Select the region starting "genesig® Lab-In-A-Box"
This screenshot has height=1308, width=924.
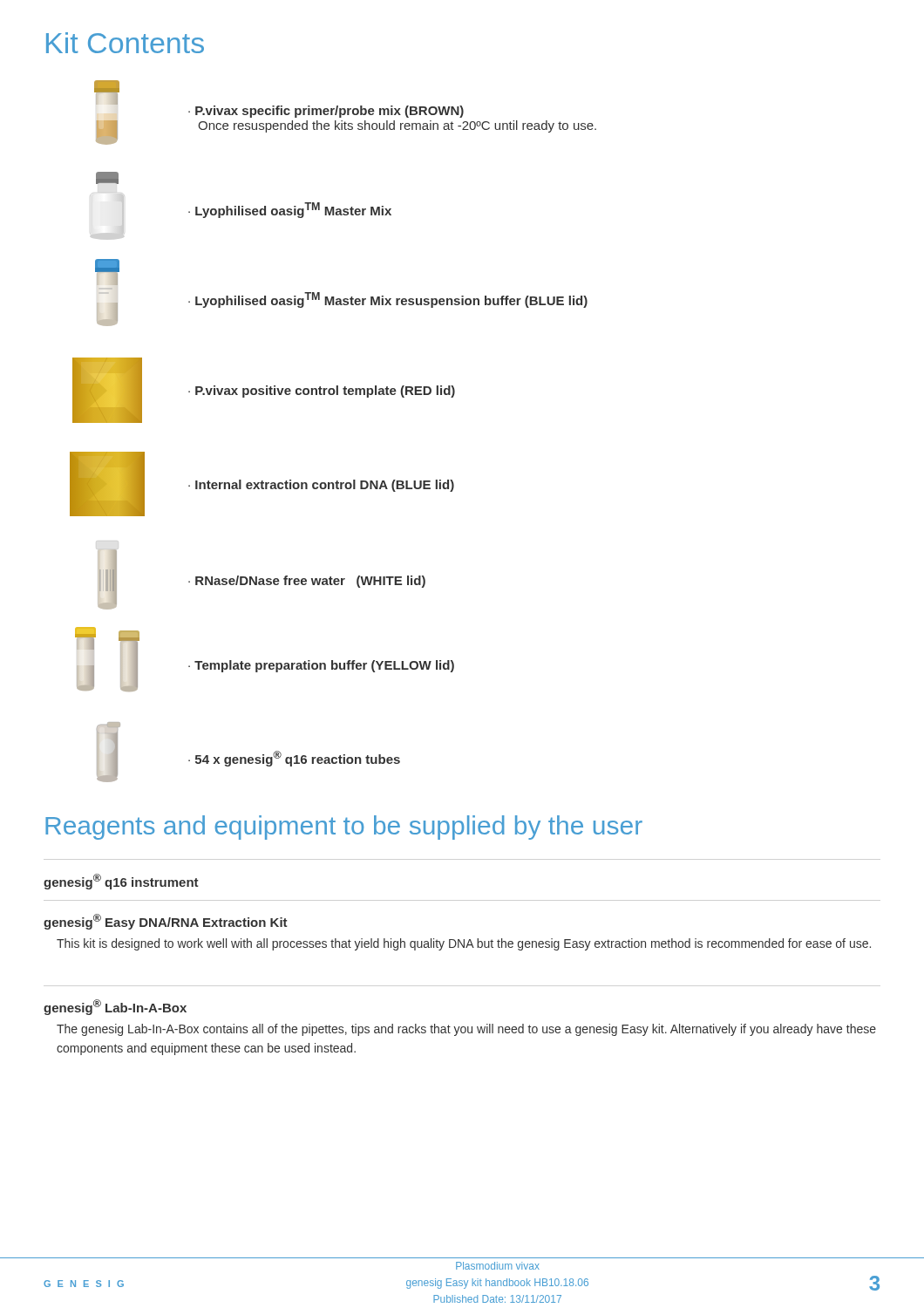pyautogui.click(x=115, y=1006)
